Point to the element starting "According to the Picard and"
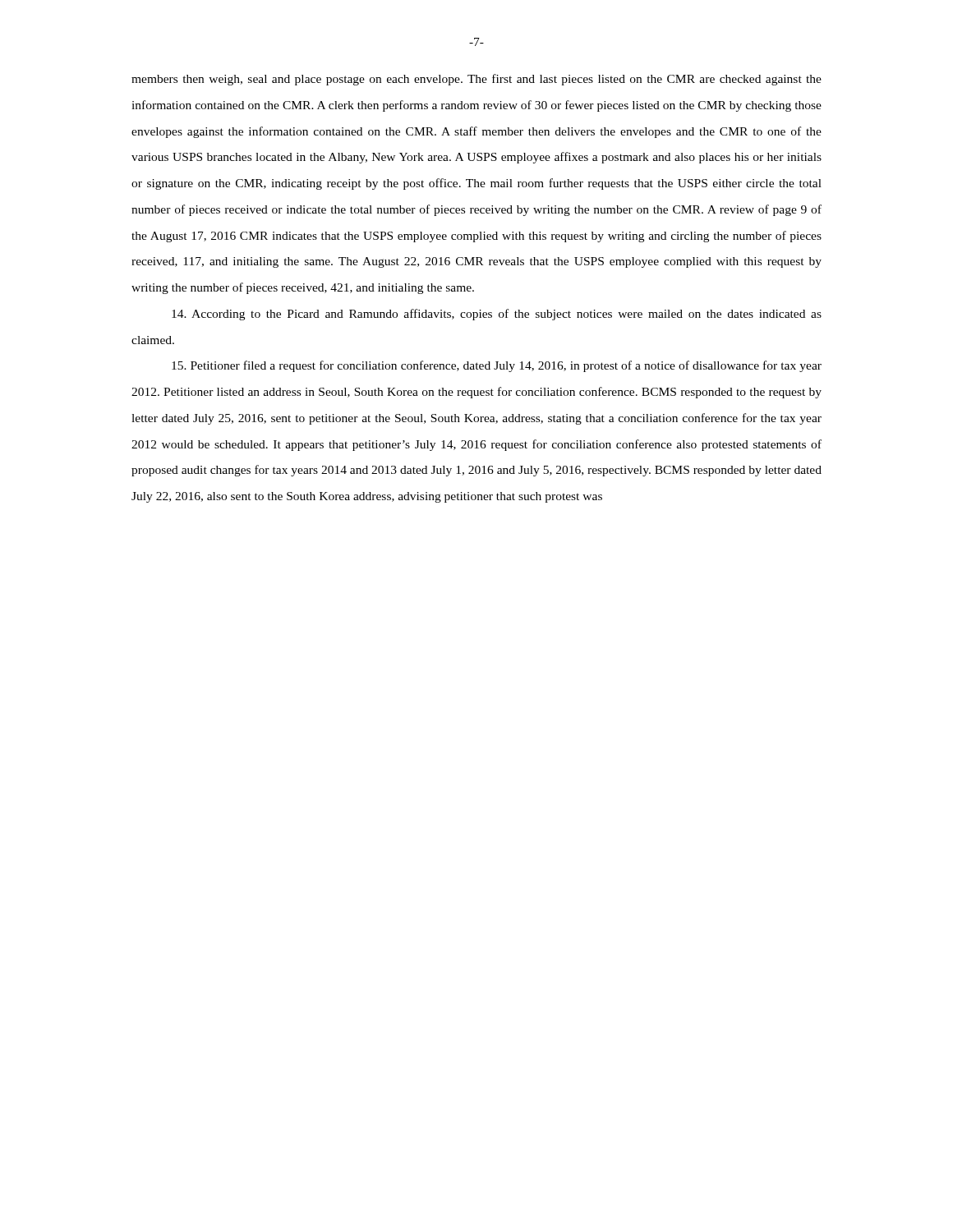953x1232 pixels. (x=476, y=327)
